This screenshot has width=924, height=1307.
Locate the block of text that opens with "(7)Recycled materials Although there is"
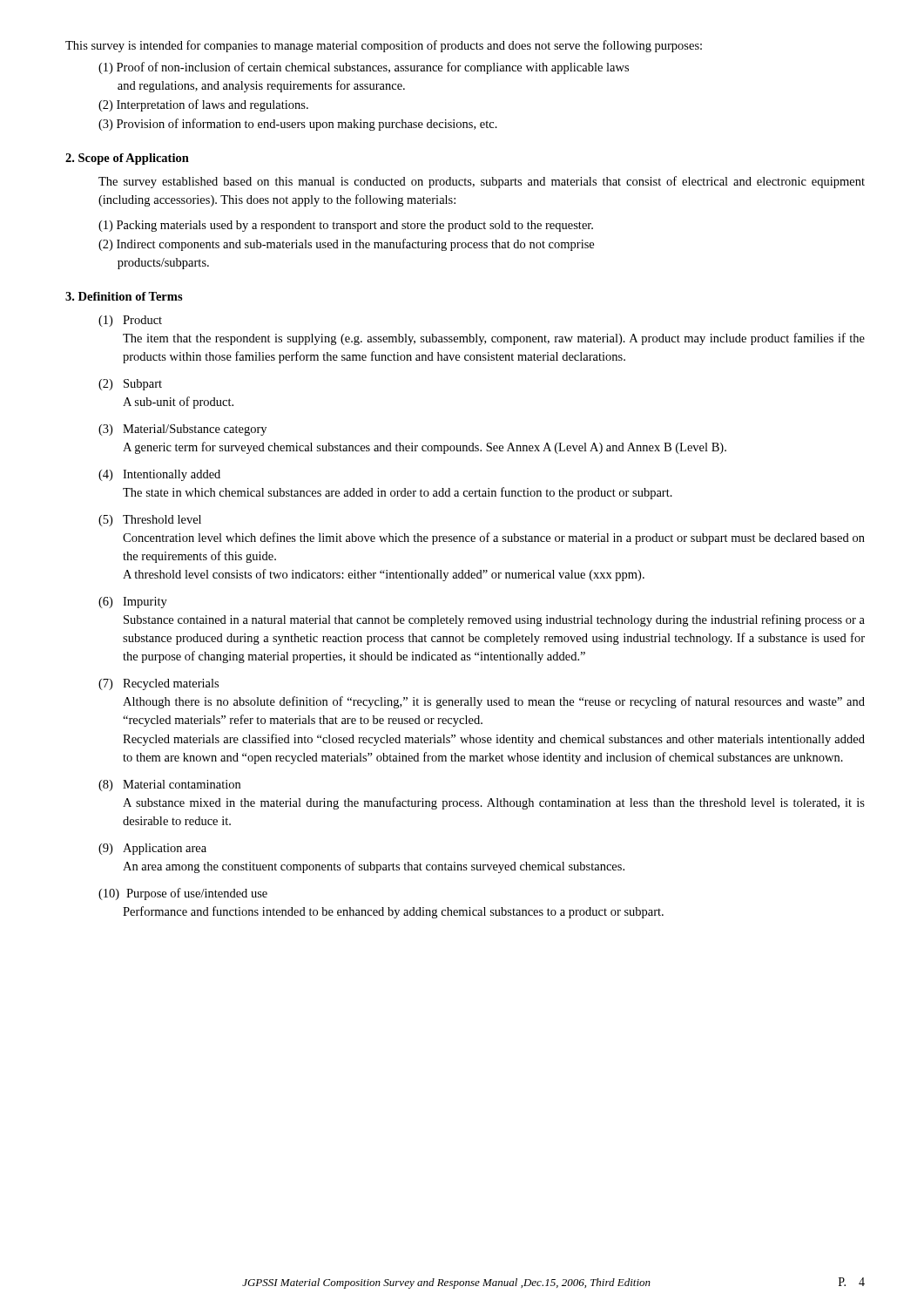482,721
